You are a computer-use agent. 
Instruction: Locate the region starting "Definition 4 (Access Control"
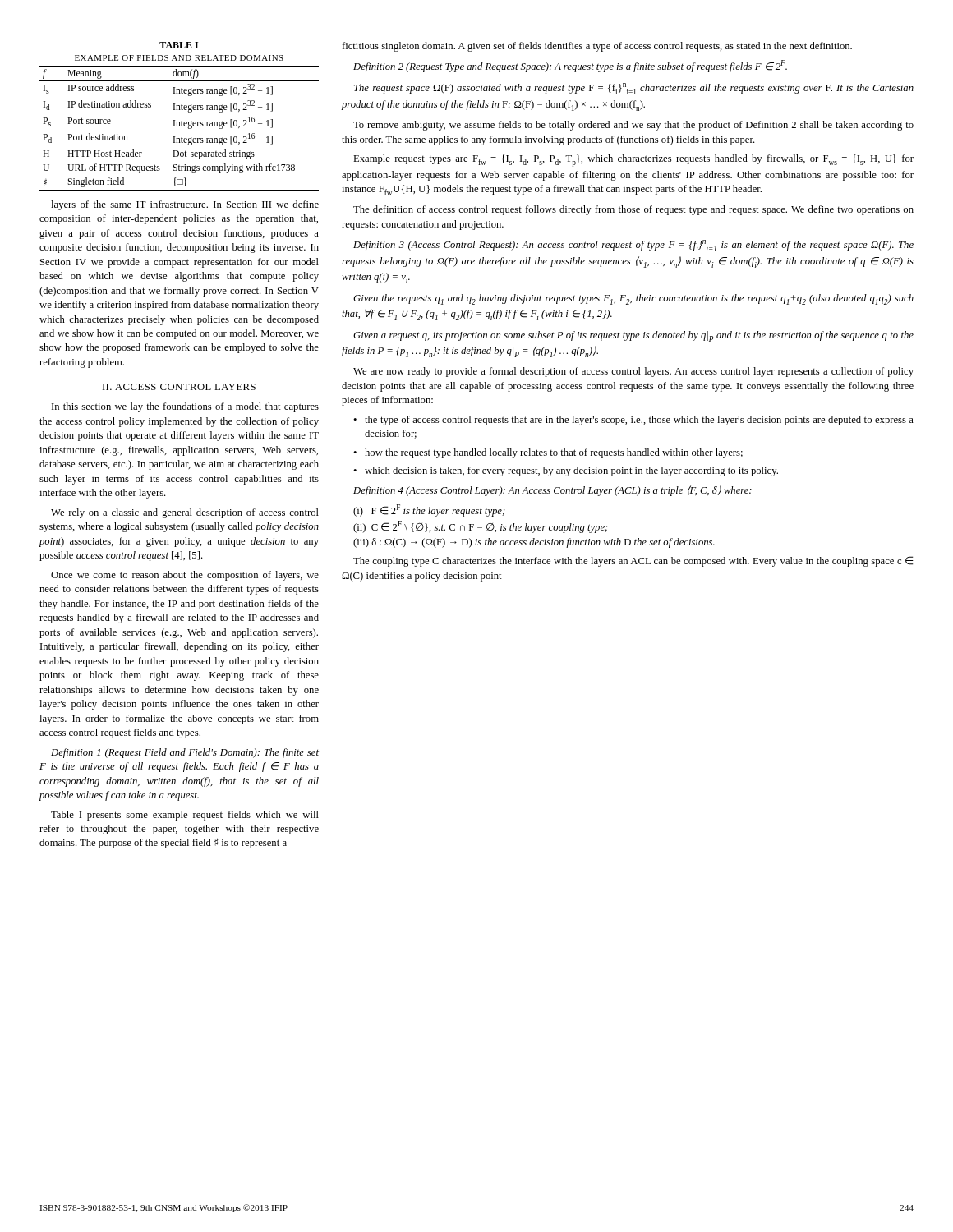click(x=553, y=490)
